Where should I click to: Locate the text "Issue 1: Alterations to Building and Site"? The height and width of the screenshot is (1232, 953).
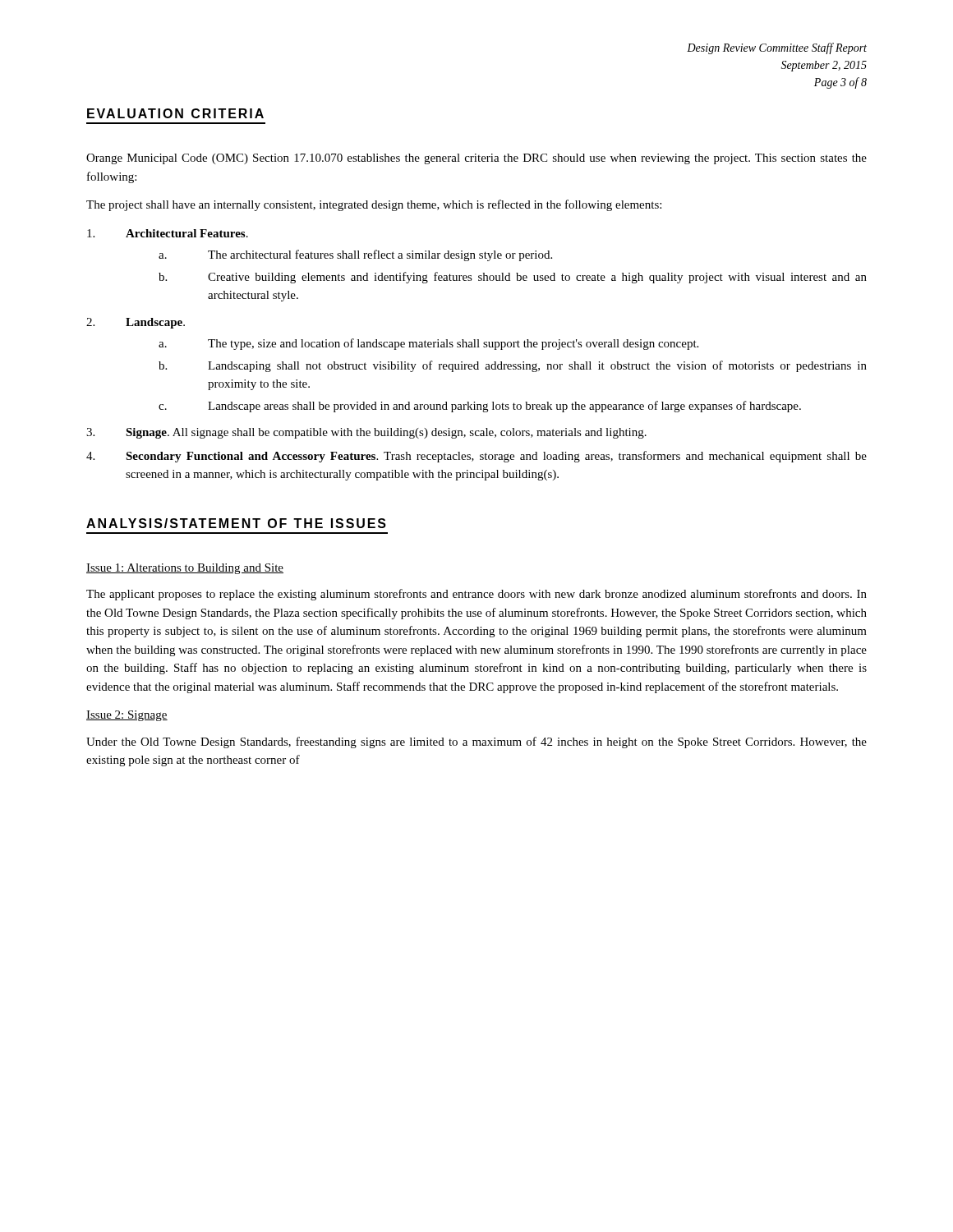[x=185, y=569]
